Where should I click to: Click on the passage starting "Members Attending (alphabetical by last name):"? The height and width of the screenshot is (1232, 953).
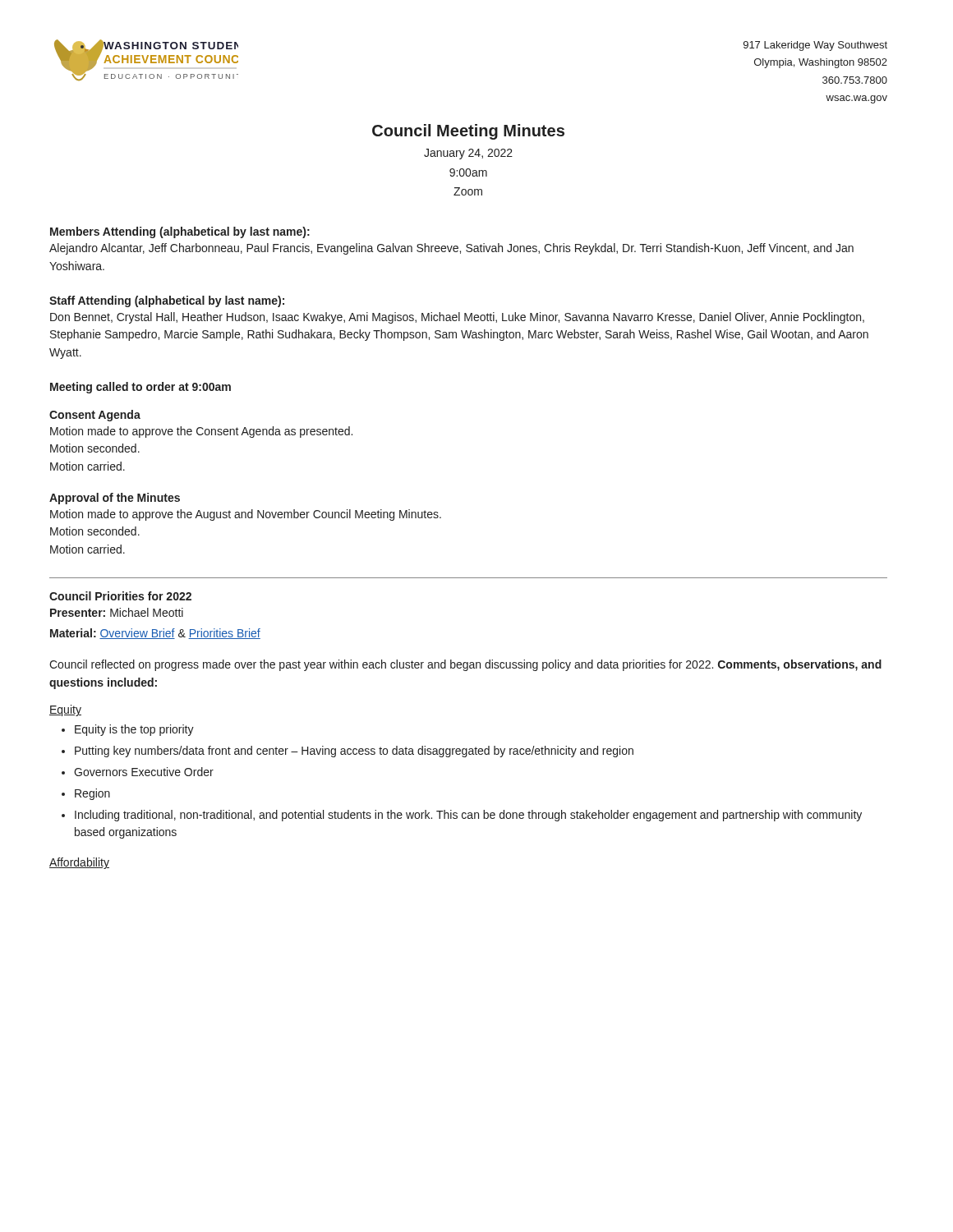(180, 232)
